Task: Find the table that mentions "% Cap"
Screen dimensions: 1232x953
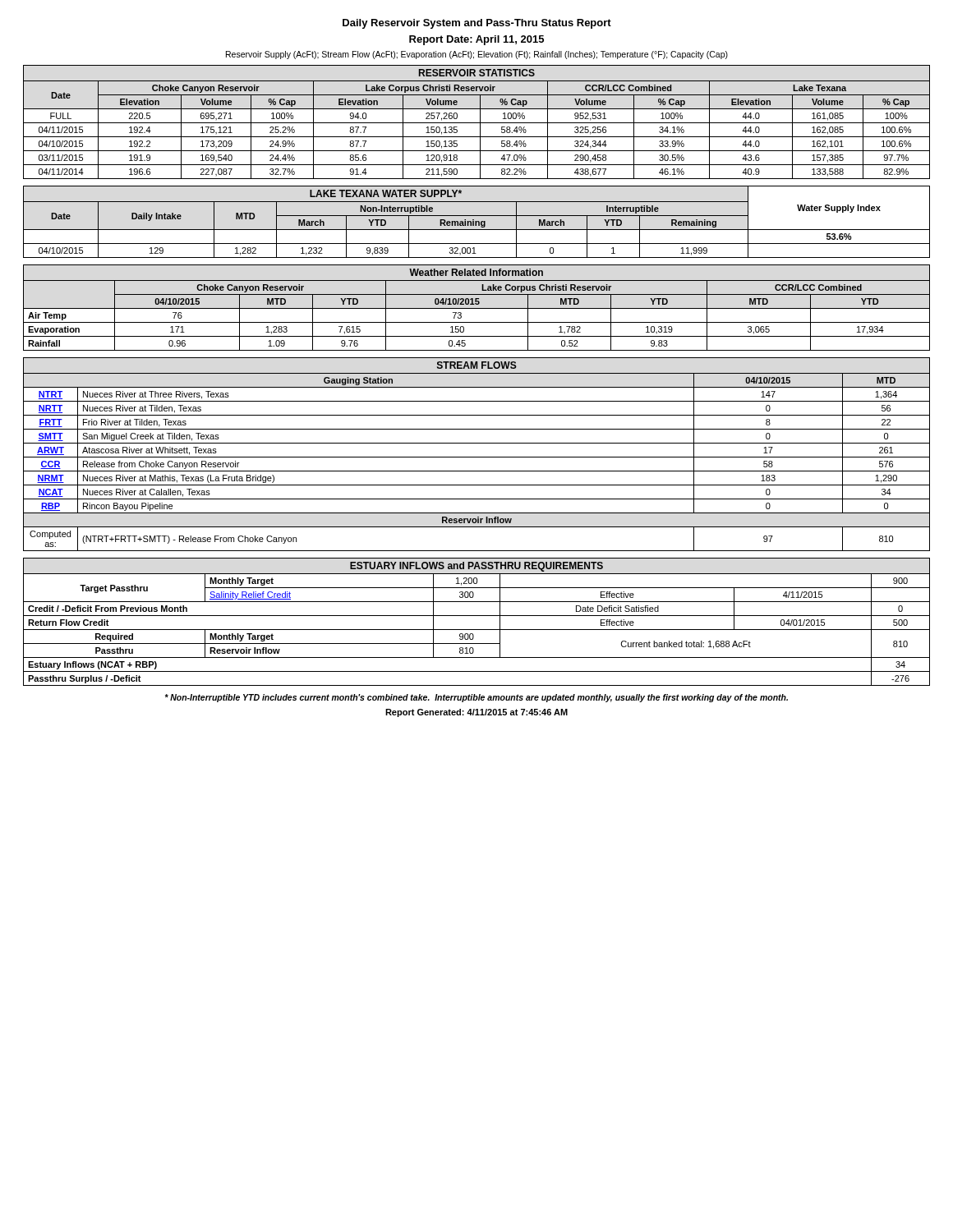Action: coord(476,122)
